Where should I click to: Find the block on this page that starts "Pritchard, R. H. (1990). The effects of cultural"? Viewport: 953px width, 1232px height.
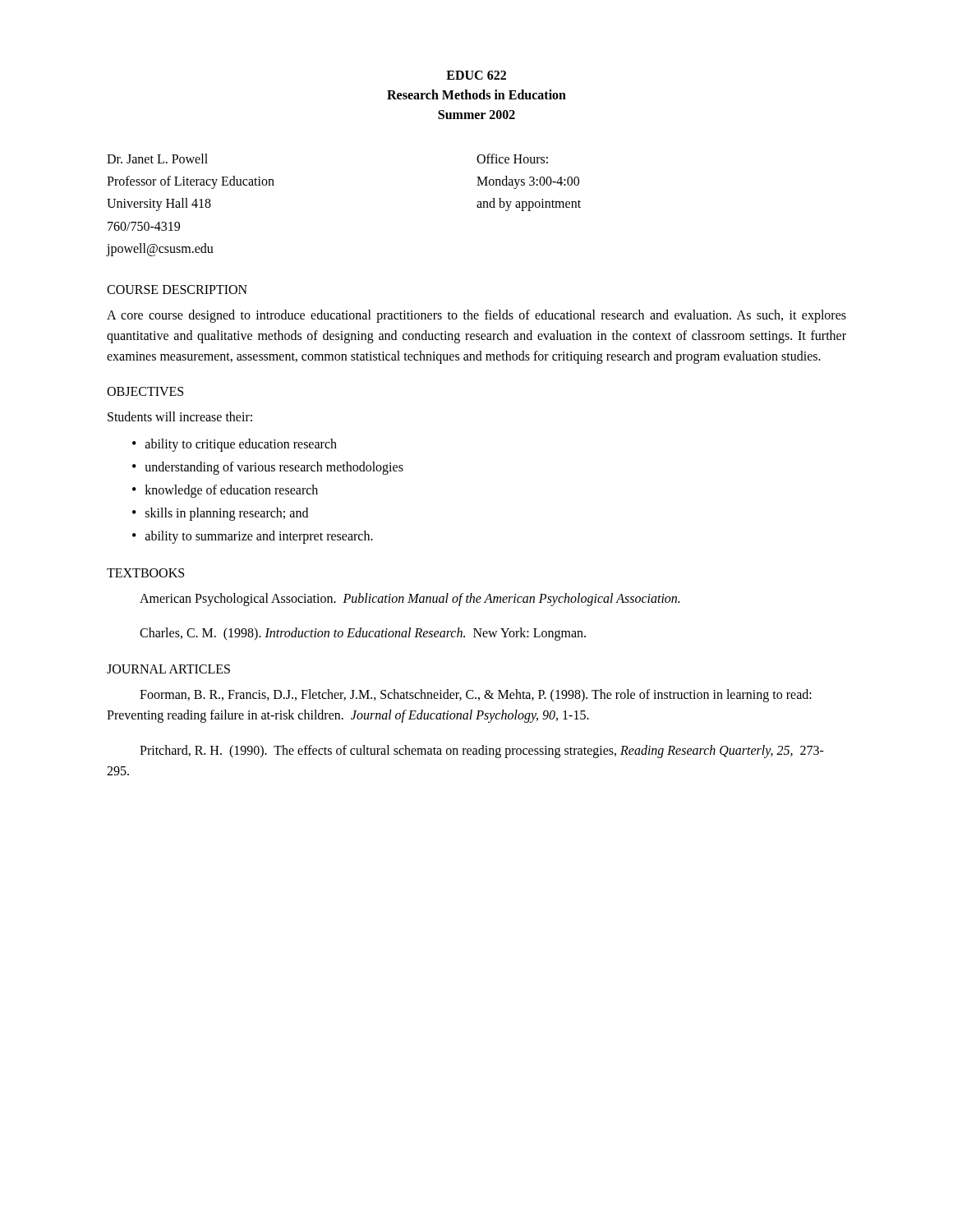465,760
